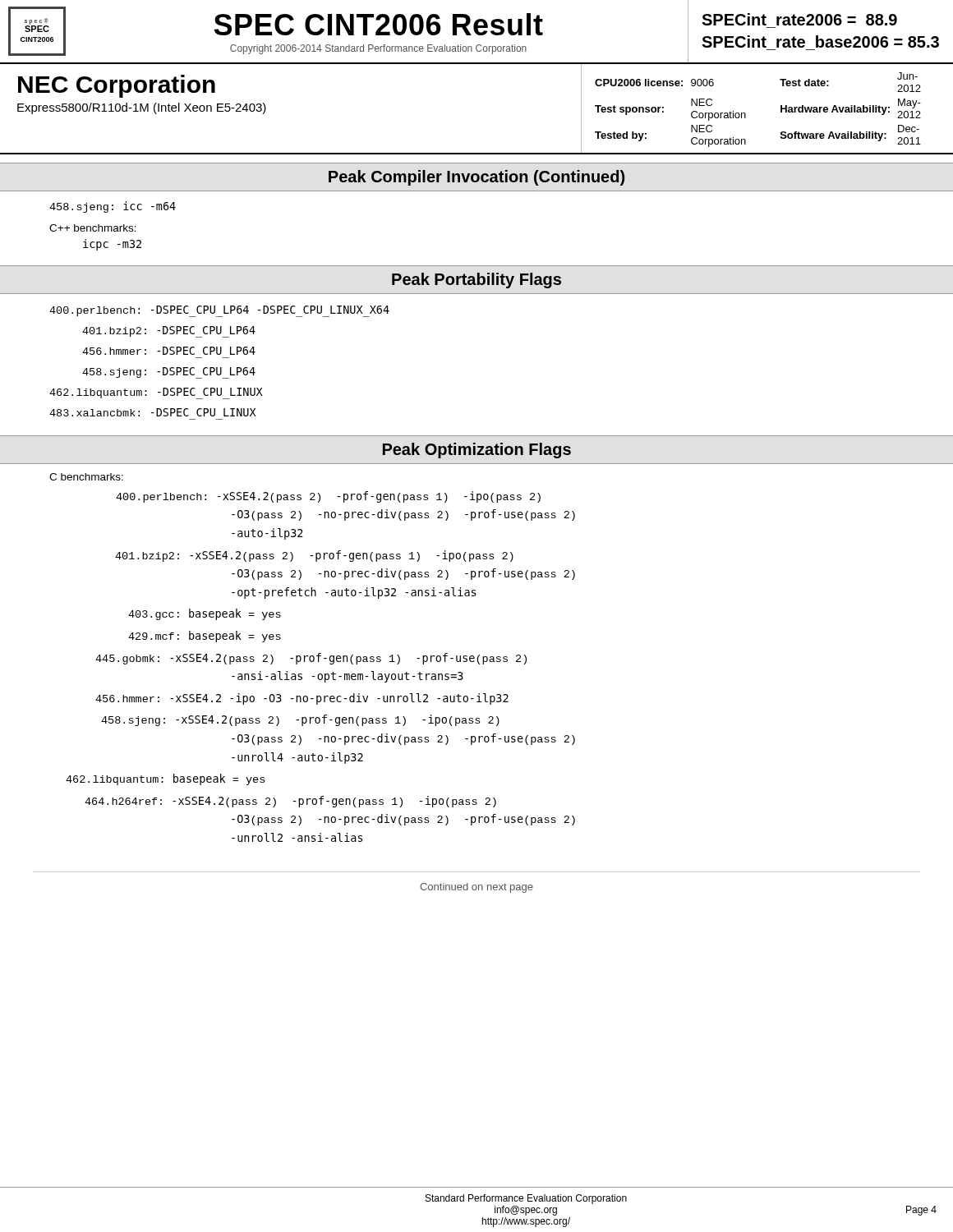Navigate to the block starting "401.bzip2: -DSPEC_CPU_LP64"

click(169, 331)
